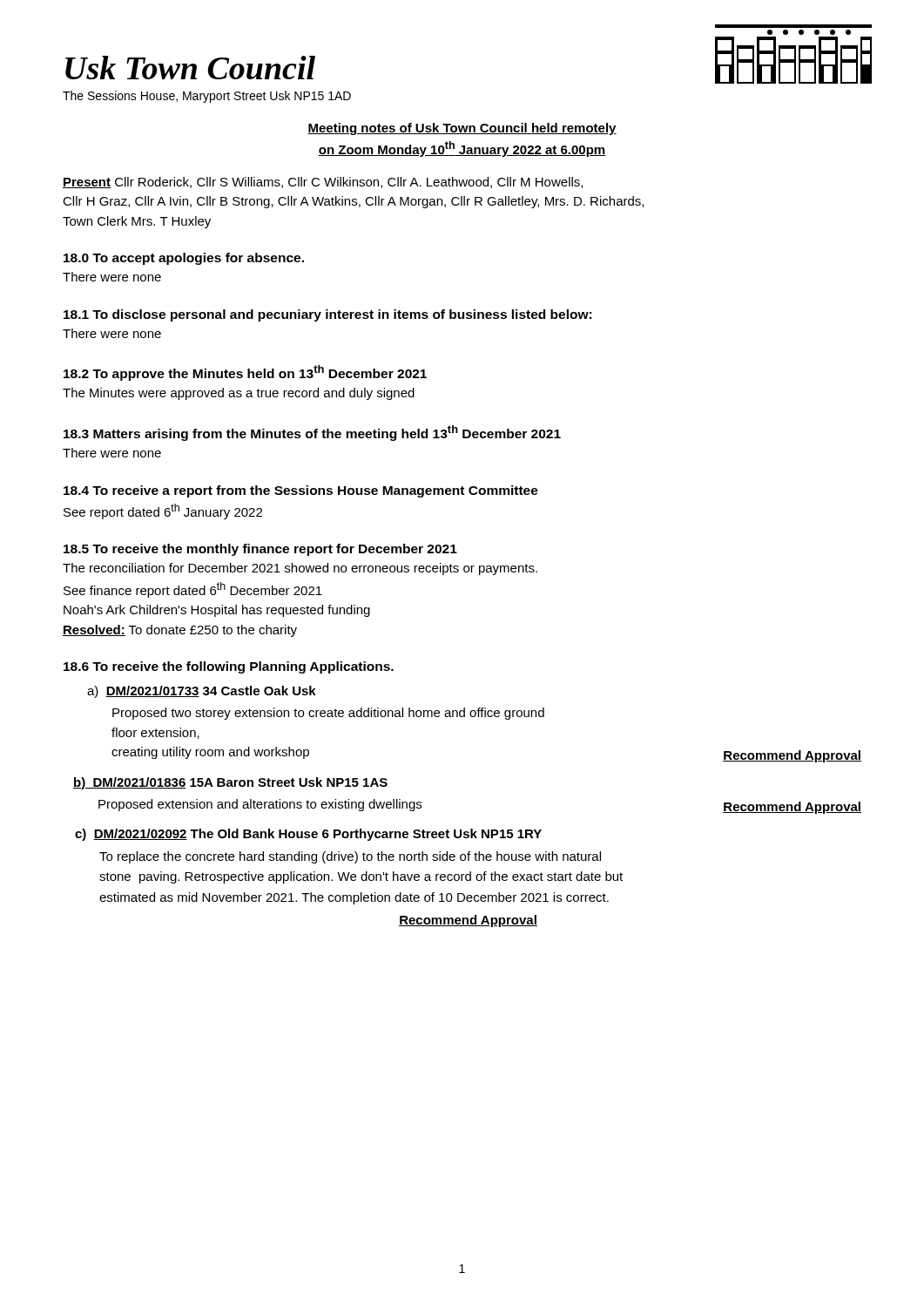
Task: Find a logo
Action: point(793,54)
